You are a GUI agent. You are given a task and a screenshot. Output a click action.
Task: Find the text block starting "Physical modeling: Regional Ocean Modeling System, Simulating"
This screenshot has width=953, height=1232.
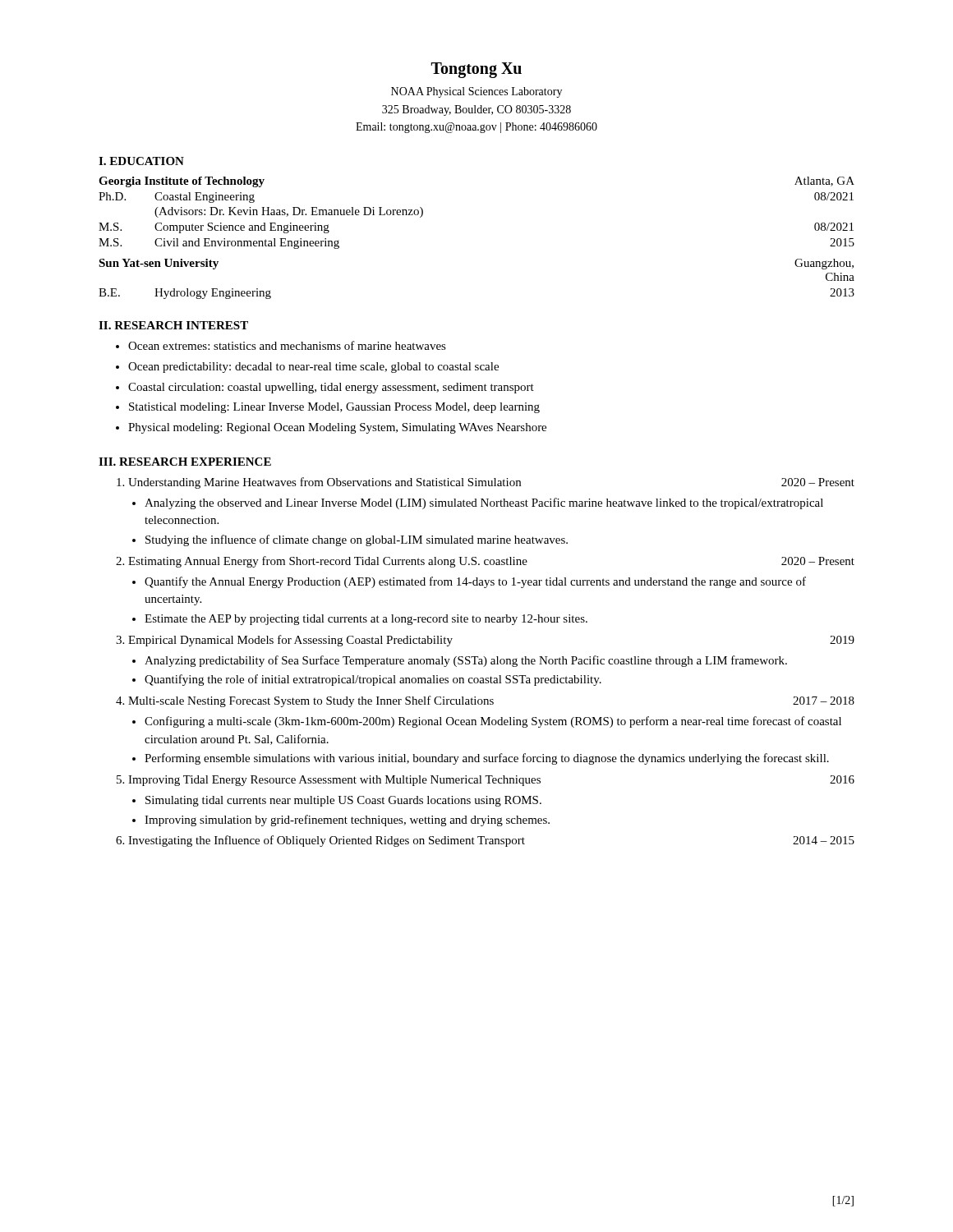pyautogui.click(x=338, y=427)
